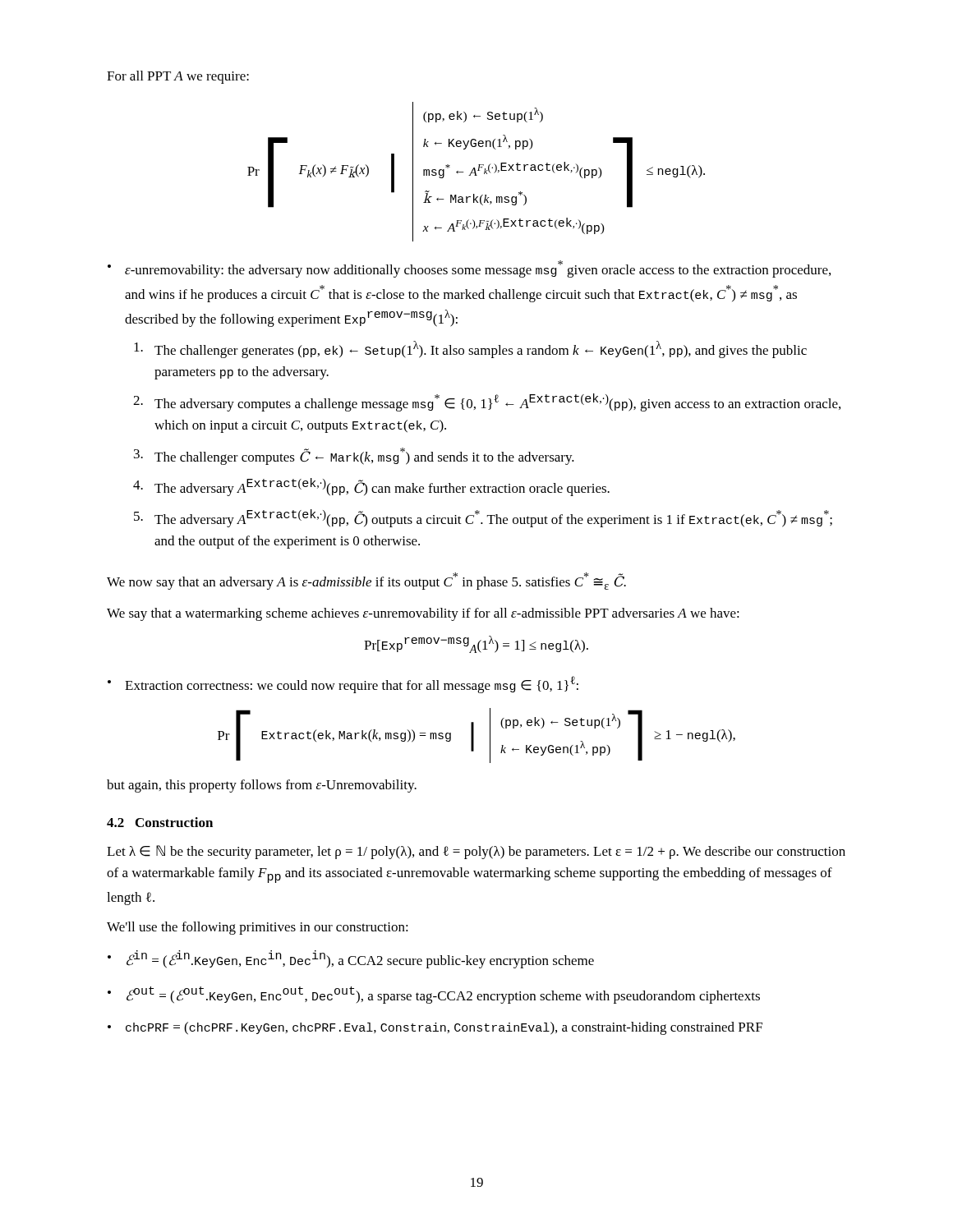Find "For all PPT A we require:" on this page

click(178, 76)
